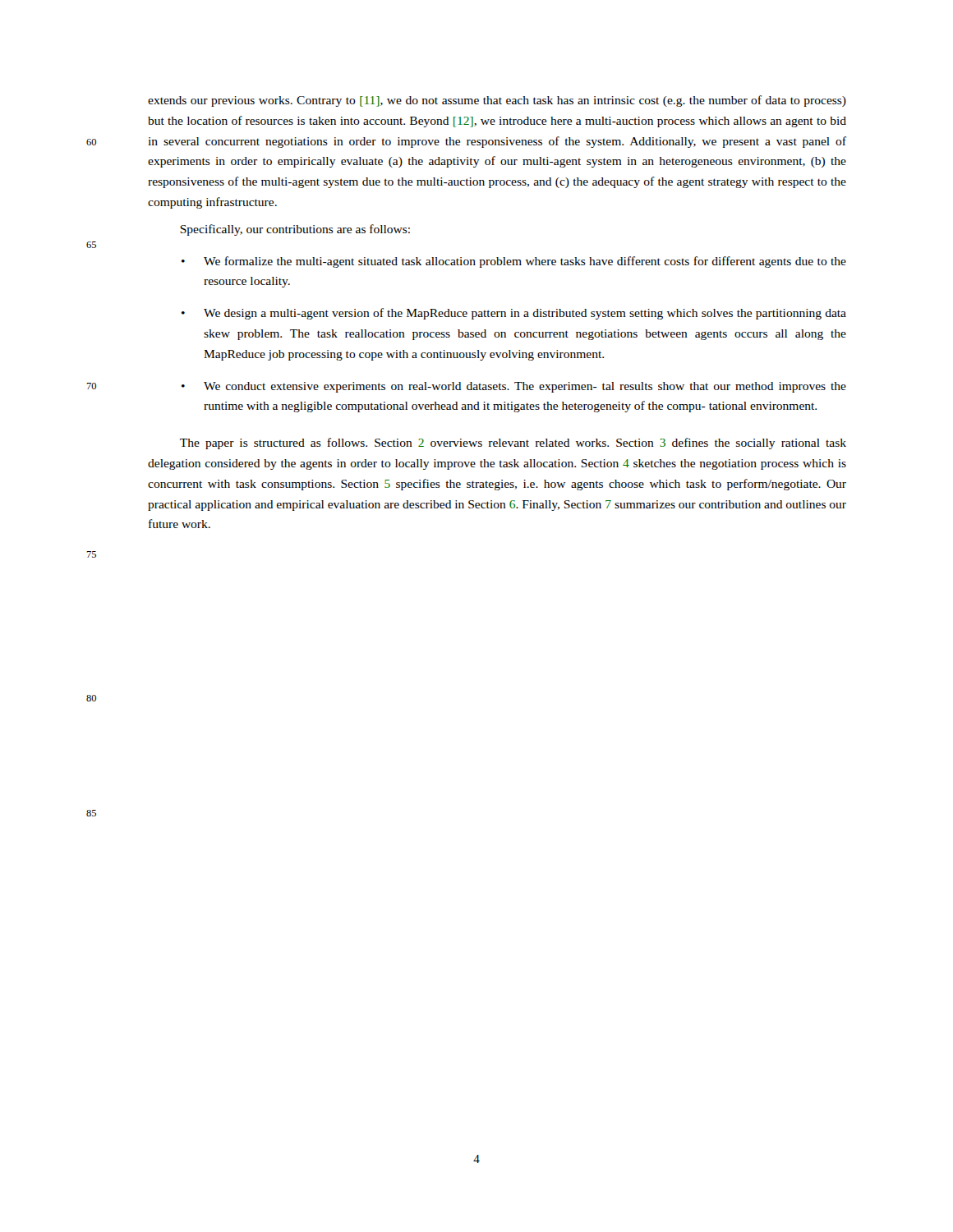Select the element starting "The paper is structured"

[x=497, y=484]
